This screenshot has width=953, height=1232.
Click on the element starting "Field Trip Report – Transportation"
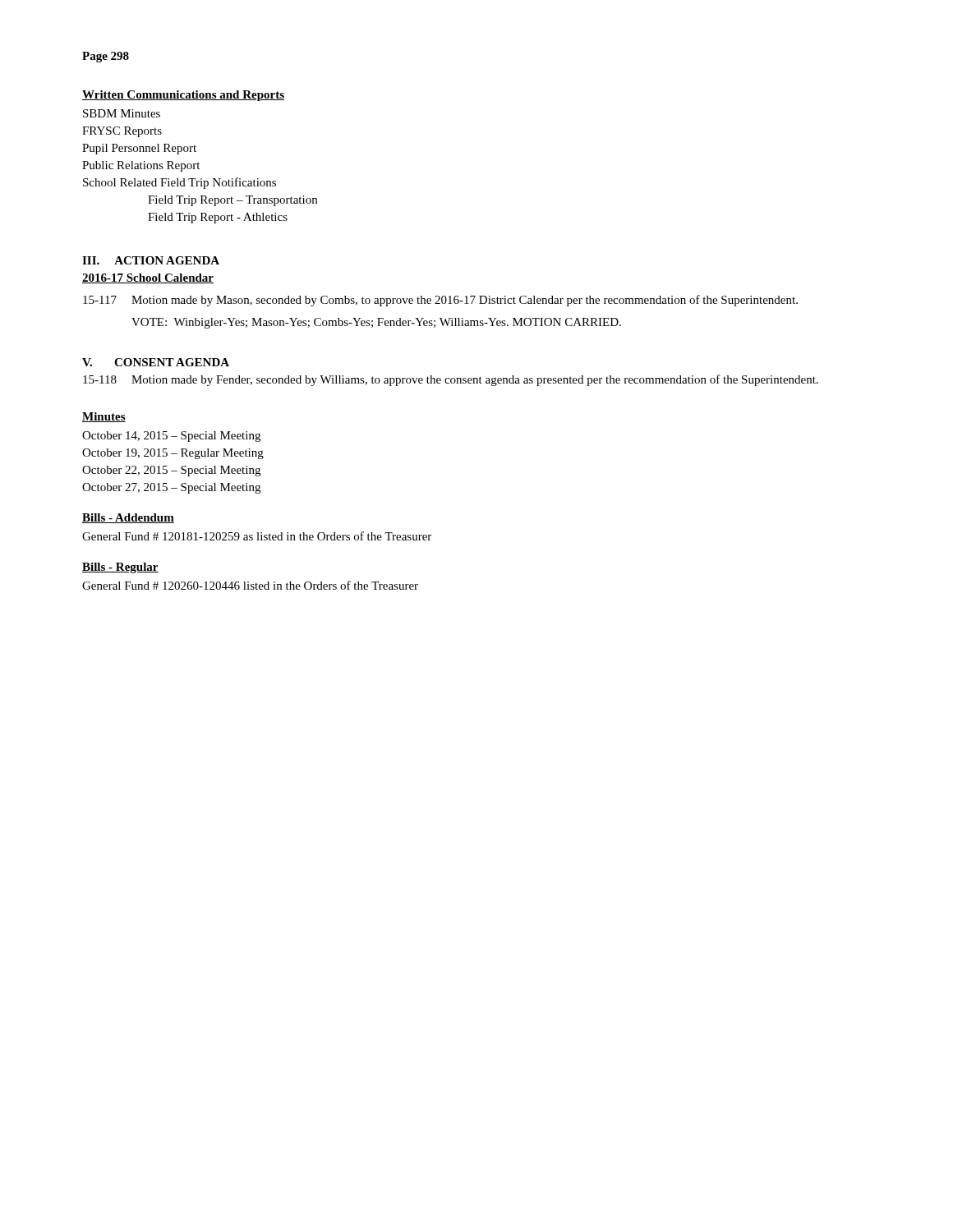click(233, 200)
